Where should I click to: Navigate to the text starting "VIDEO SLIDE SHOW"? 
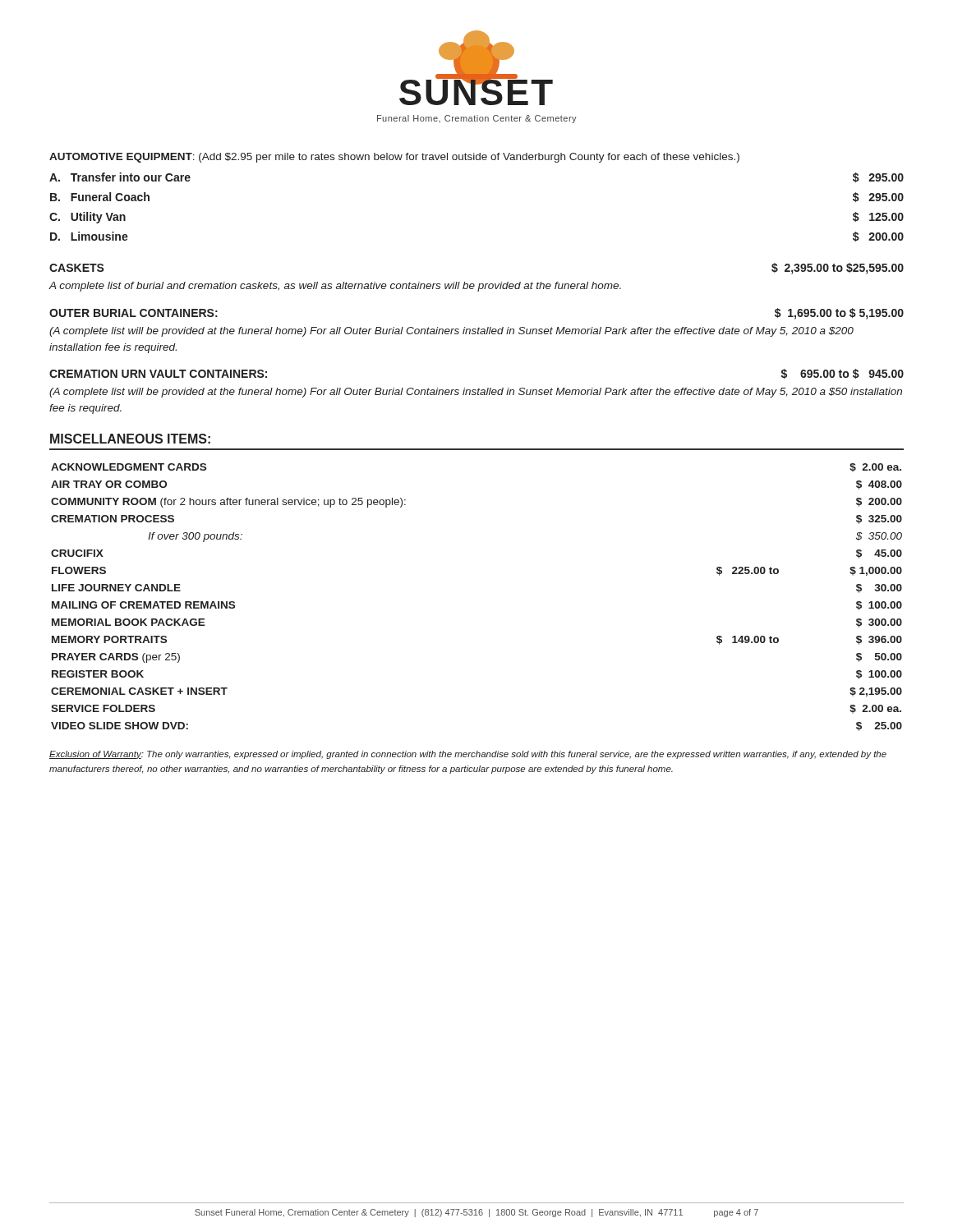(117, 726)
